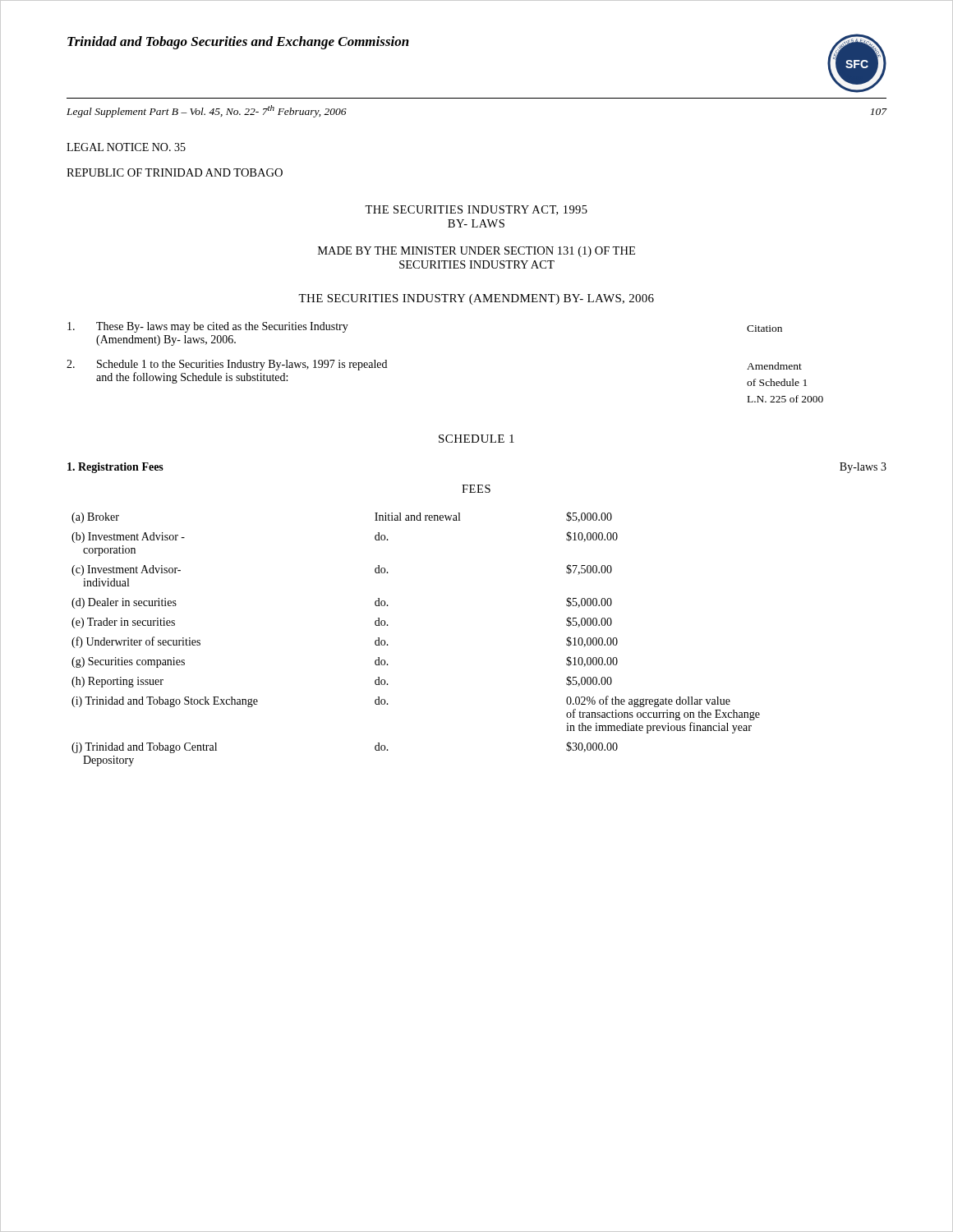Image resolution: width=953 pixels, height=1232 pixels.
Task: Click on the block starting "REPUBLIC OF TRINIDAD AND"
Action: (175, 172)
